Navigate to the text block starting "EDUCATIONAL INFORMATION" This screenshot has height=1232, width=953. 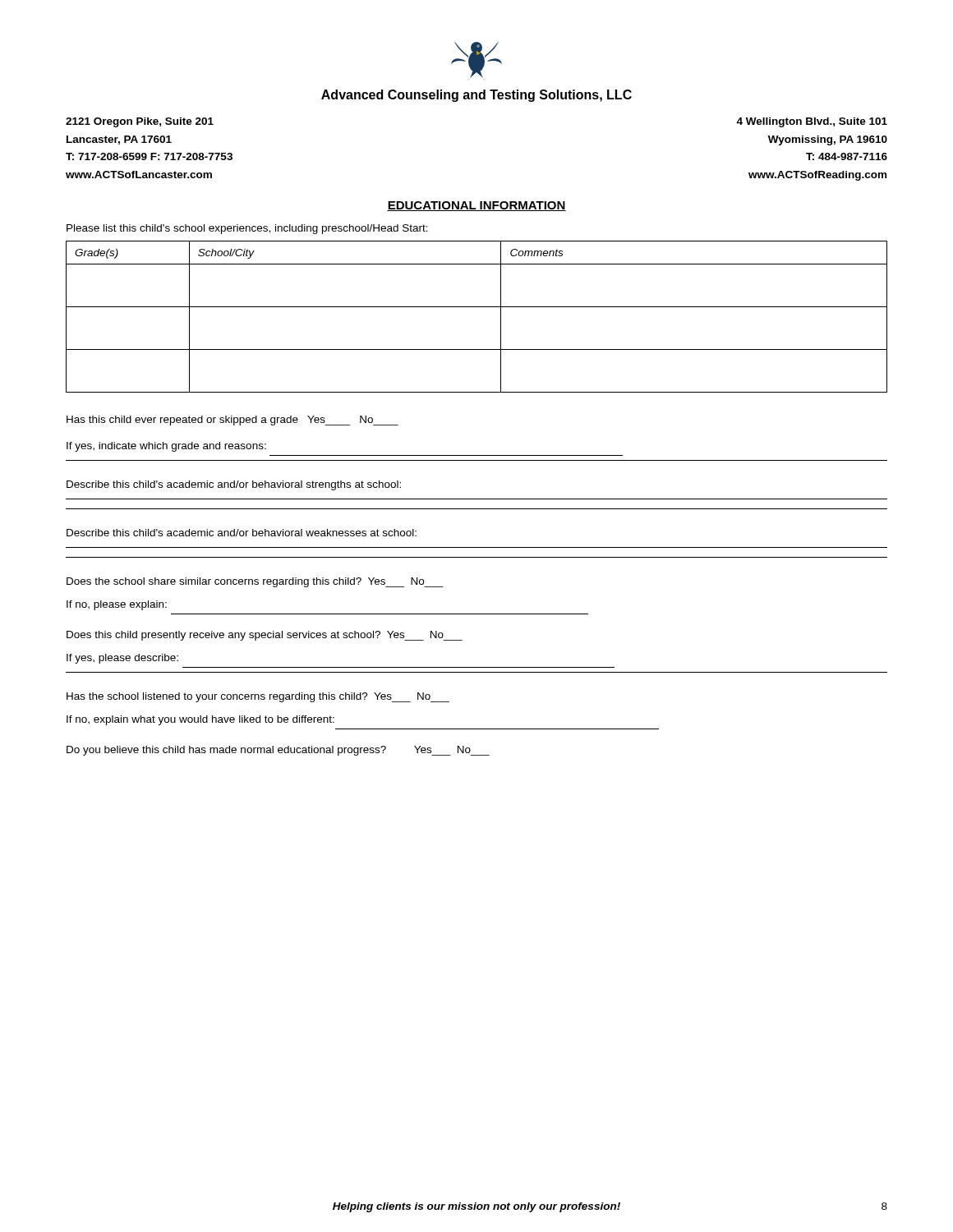tap(476, 205)
